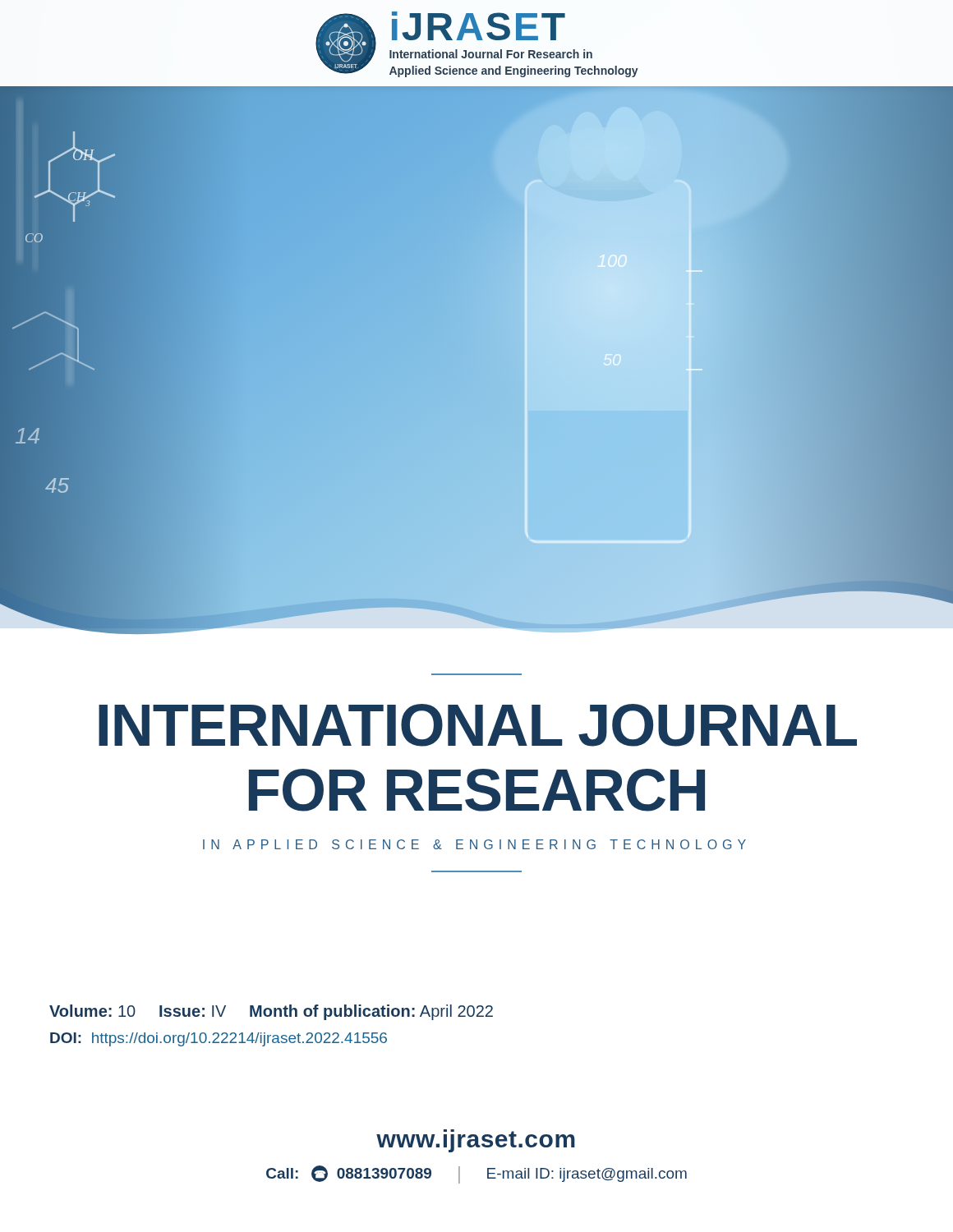Click the title that begins "INTERNATIONAL JOURNAL FOR RESEARCH IN"
953x1232 pixels.
476,773
